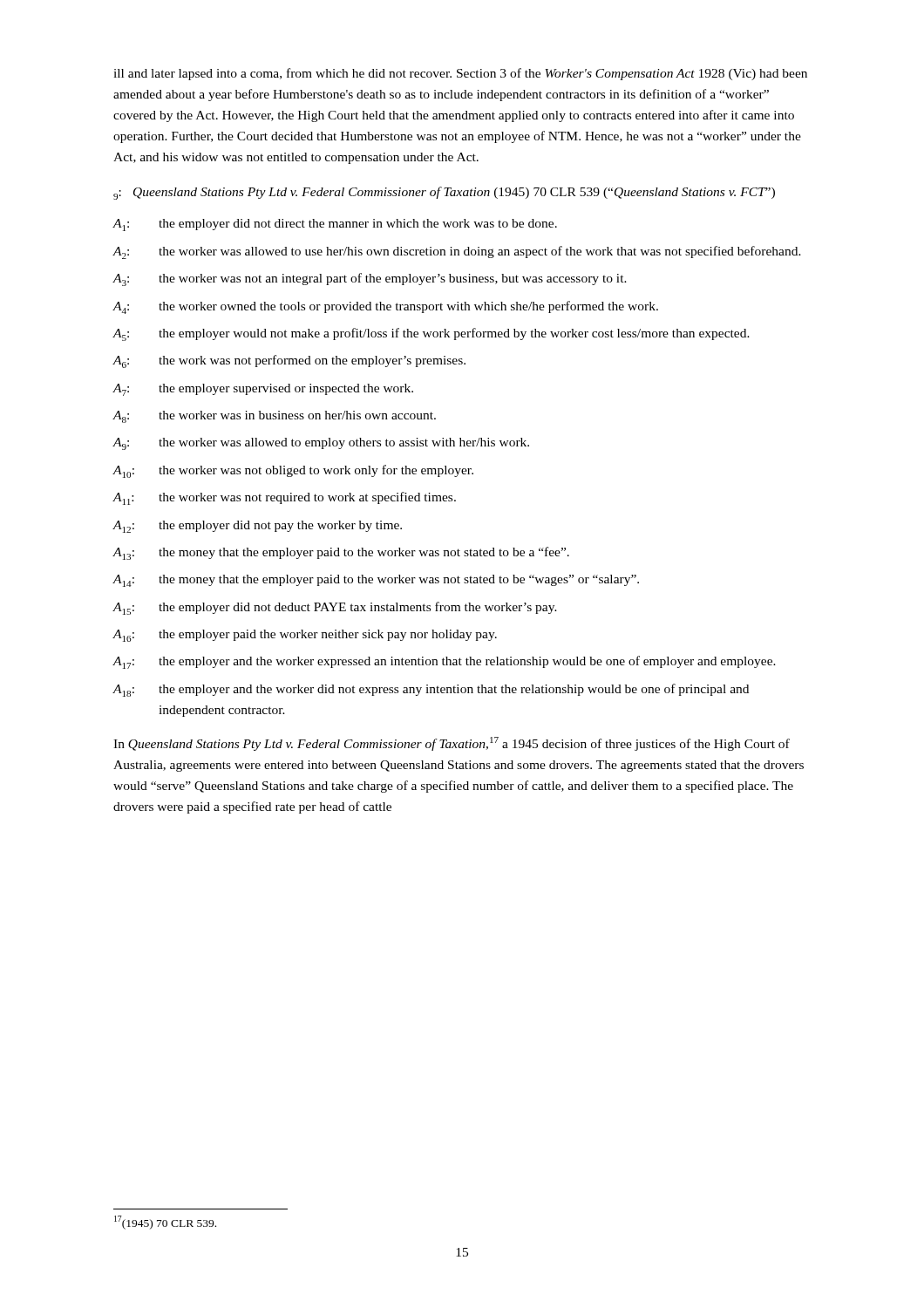This screenshot has height=1308, width=924.
Task: Locate the list item with the text "A14: the money"
Action: pyautogui.click(x=462, y=580)
